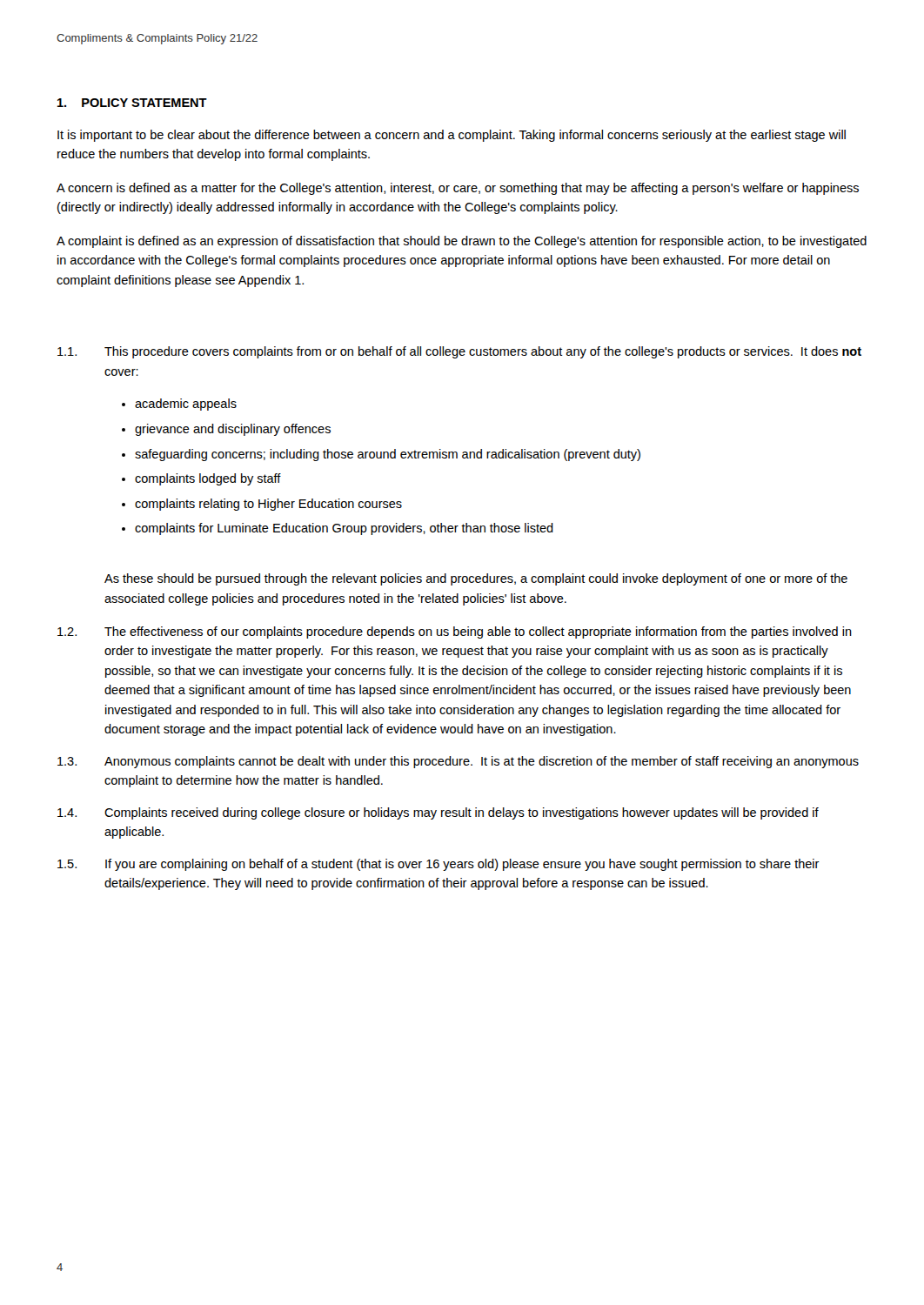Select the text block starting "academic appeals"
This screenshot has width=924, height=1305.
186,404
